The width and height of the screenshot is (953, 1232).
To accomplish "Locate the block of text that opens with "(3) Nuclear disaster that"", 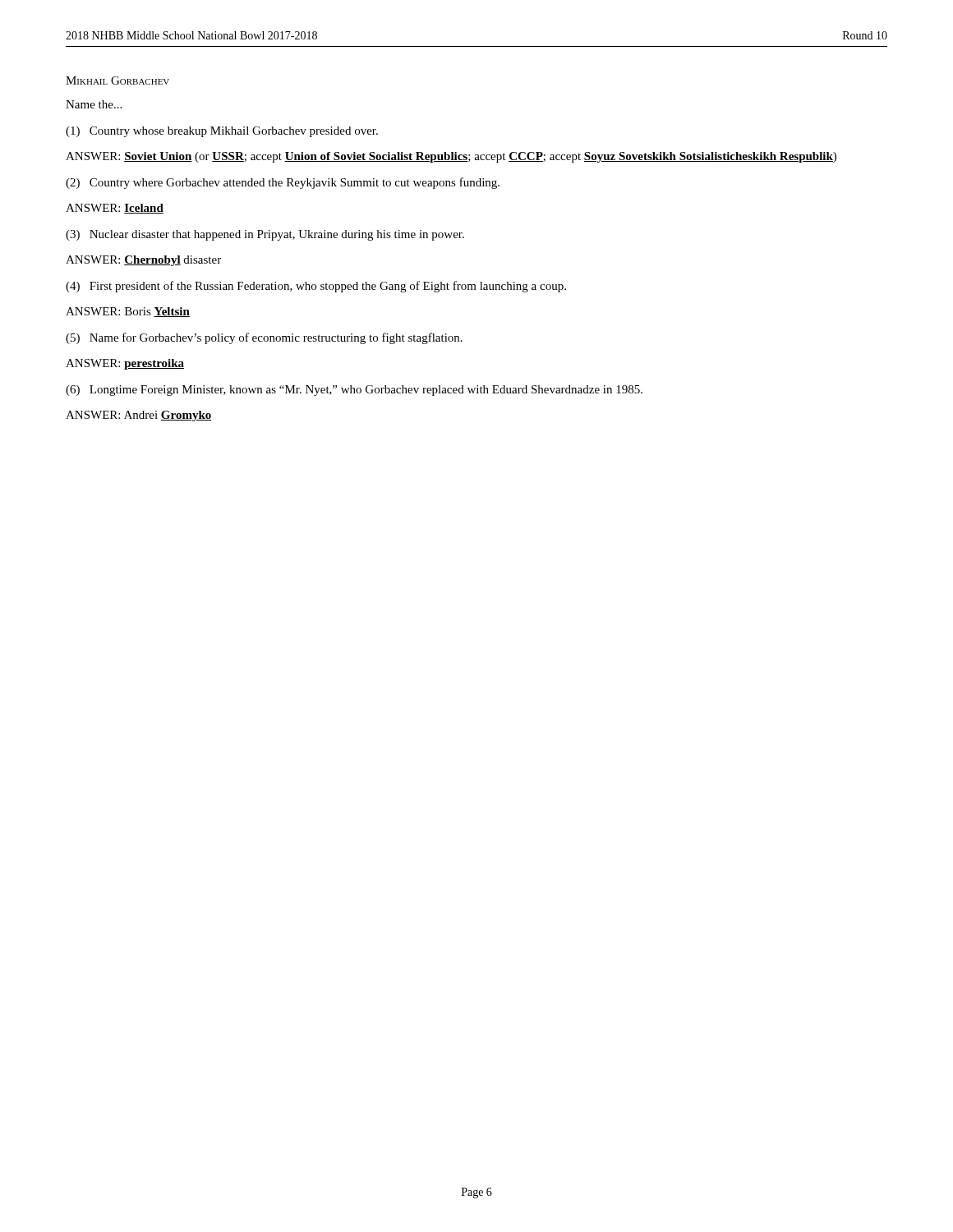I will pos(265,234).
